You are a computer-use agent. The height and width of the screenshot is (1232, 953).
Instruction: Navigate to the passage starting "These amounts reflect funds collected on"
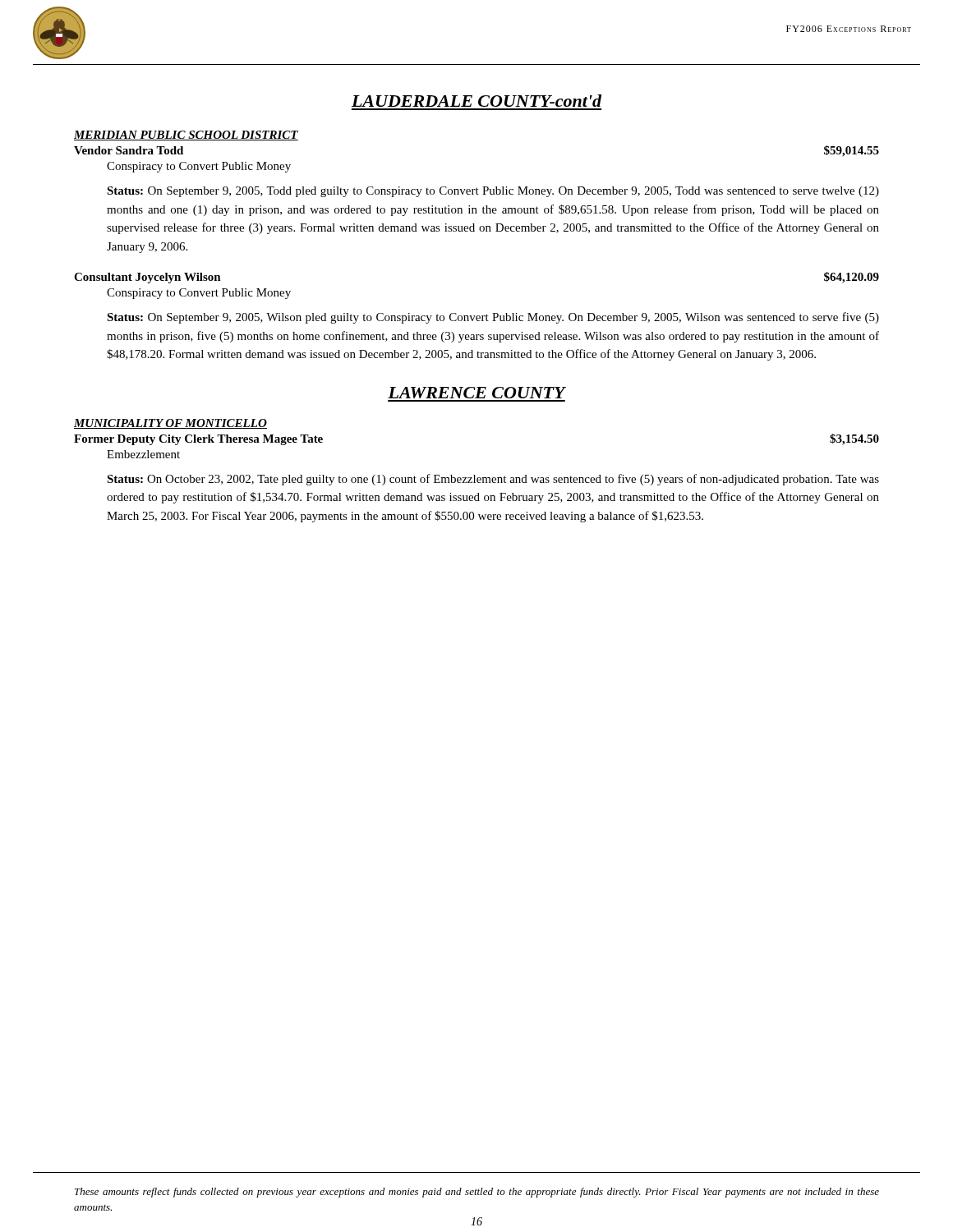(x=476, y=1199)
